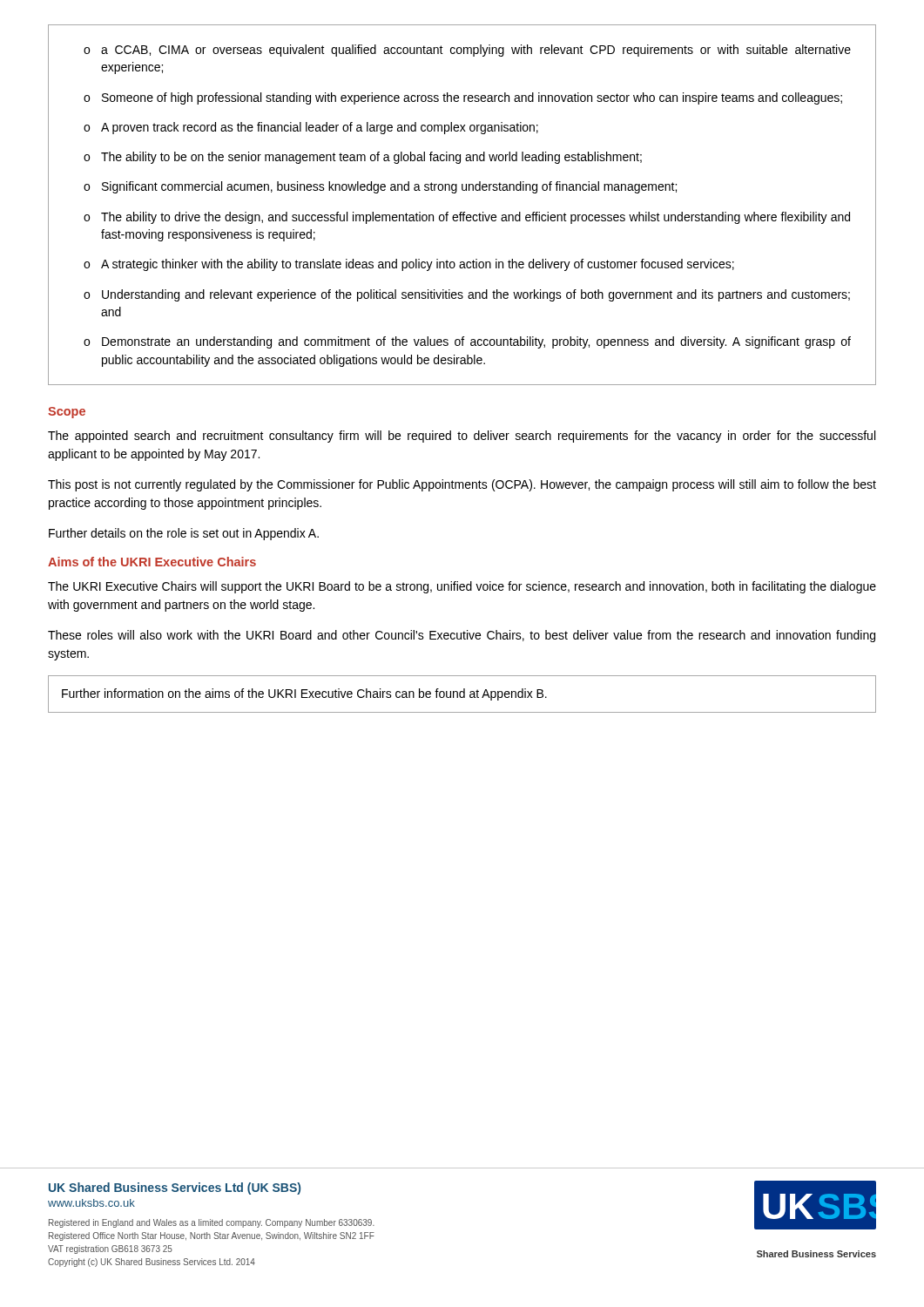924x1307 pixels.
Task: Where is the passage that starts "o A strategic"?
Action: tap(462, 264)
